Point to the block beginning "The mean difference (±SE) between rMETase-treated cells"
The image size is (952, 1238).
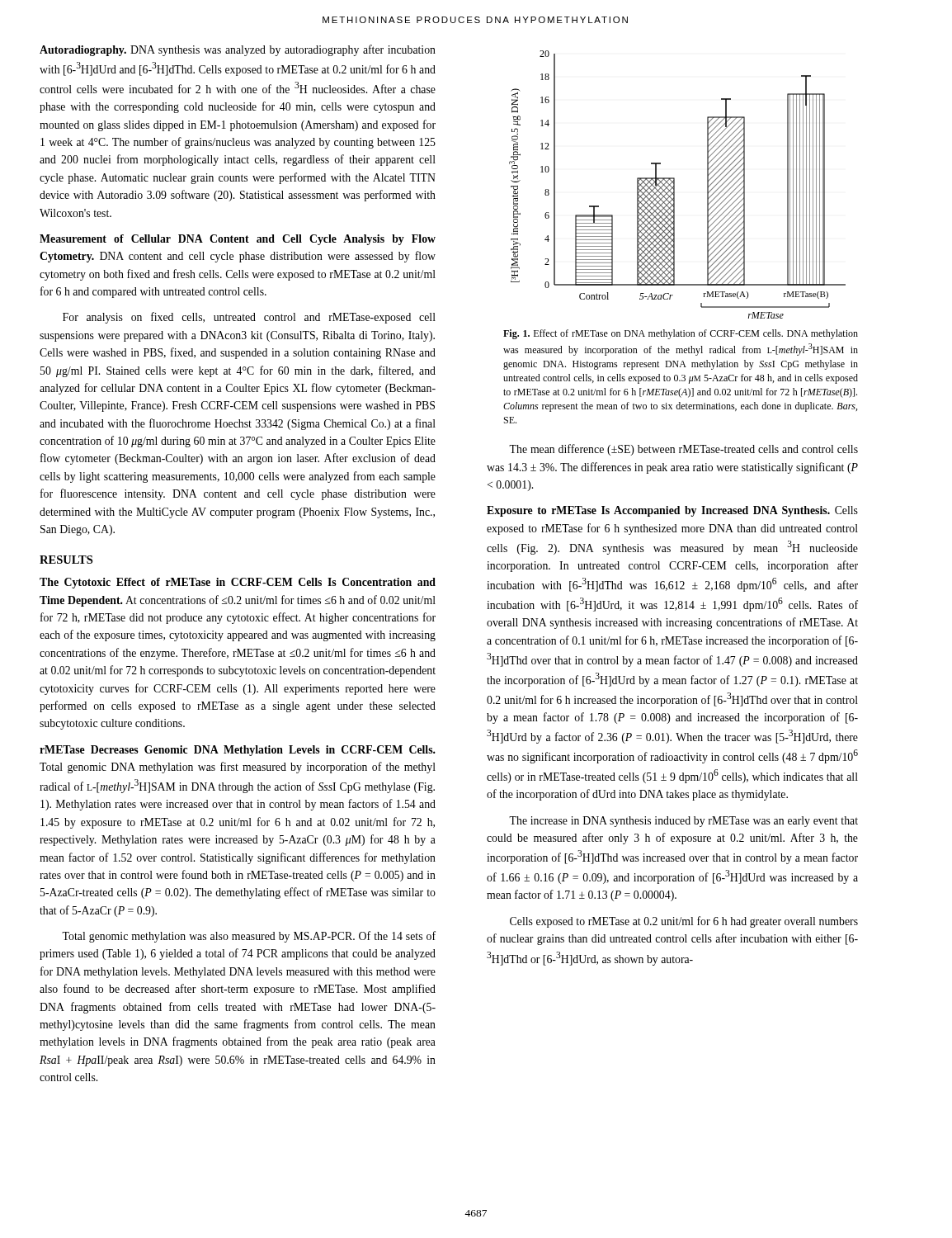click(x=672, y=467)
